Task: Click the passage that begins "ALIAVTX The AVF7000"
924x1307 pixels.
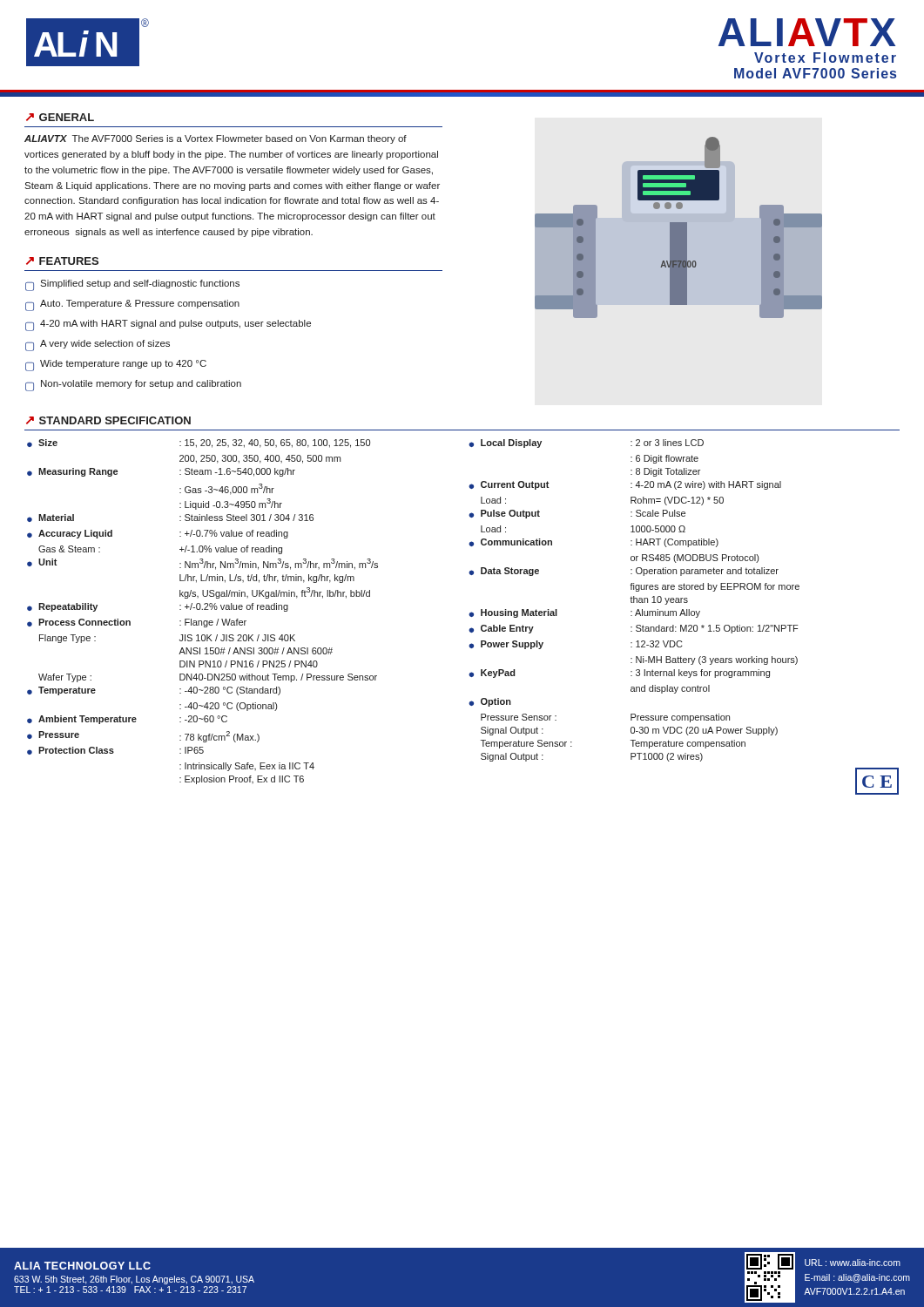Action: click(x=232, y=185)
